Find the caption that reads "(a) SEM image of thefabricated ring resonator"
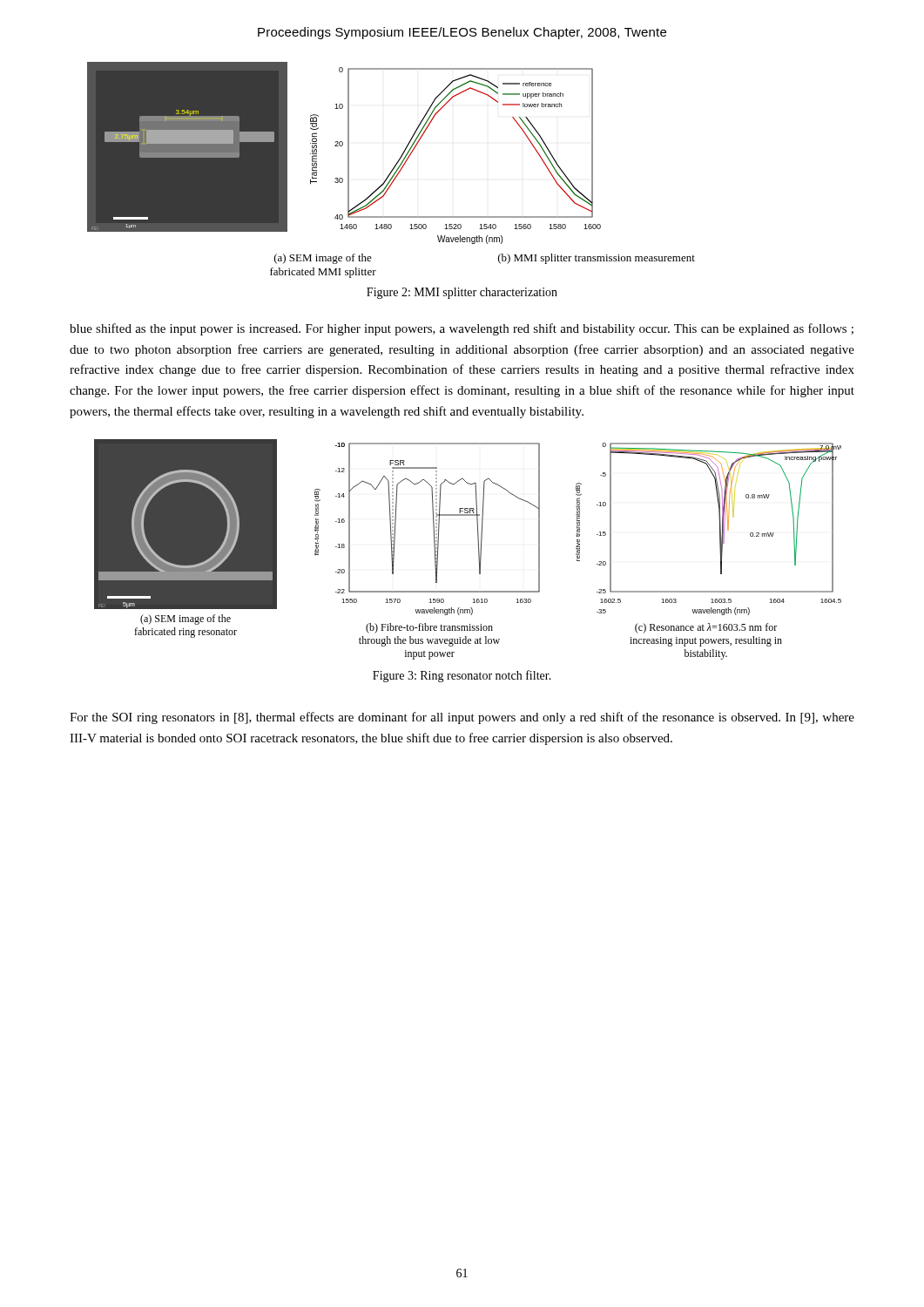The height and width of the screenshot is (1307, 924). pyautogui.click(x=185, y=626)
